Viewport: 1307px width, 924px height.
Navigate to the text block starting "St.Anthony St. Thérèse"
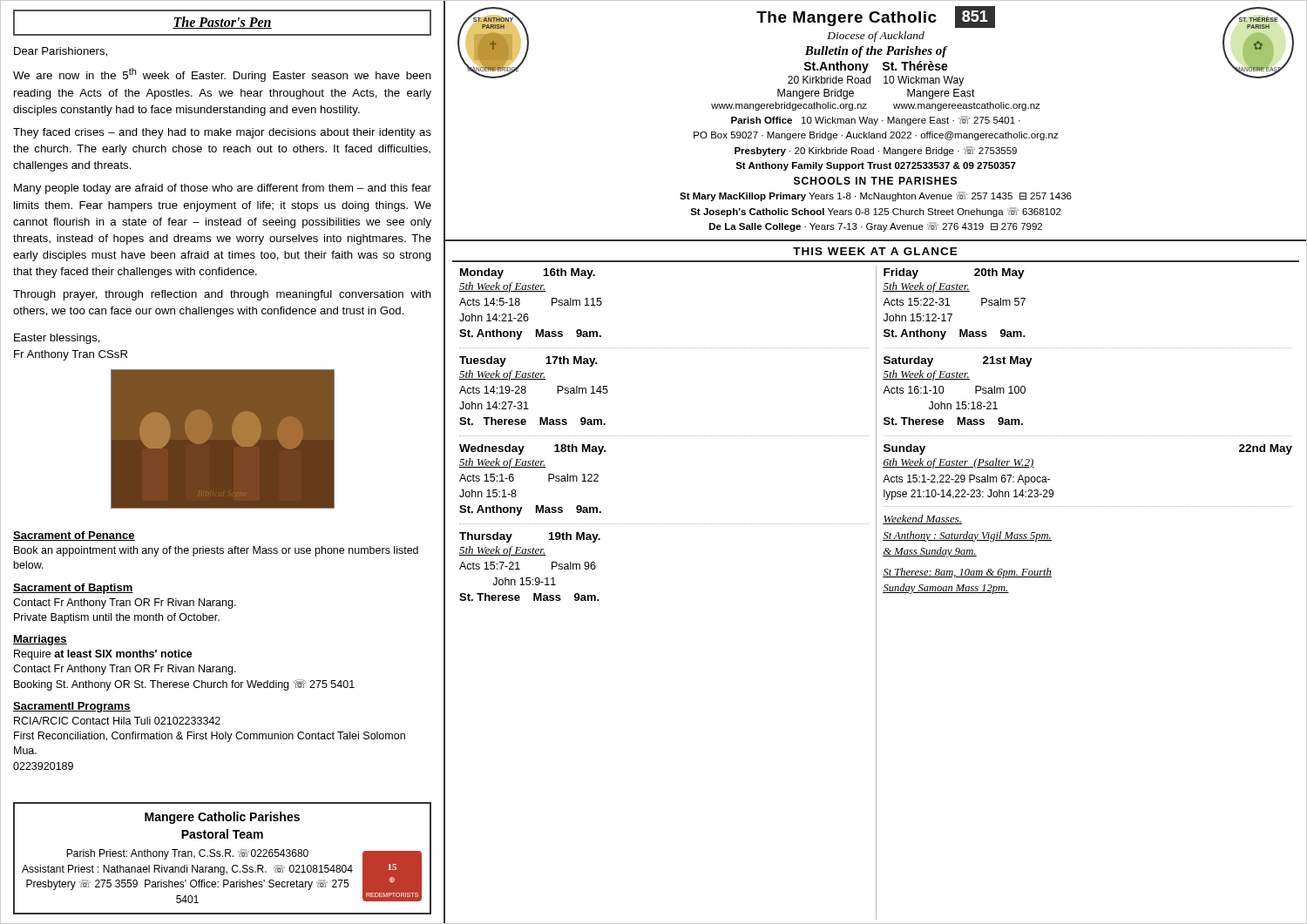click(876, 66)
